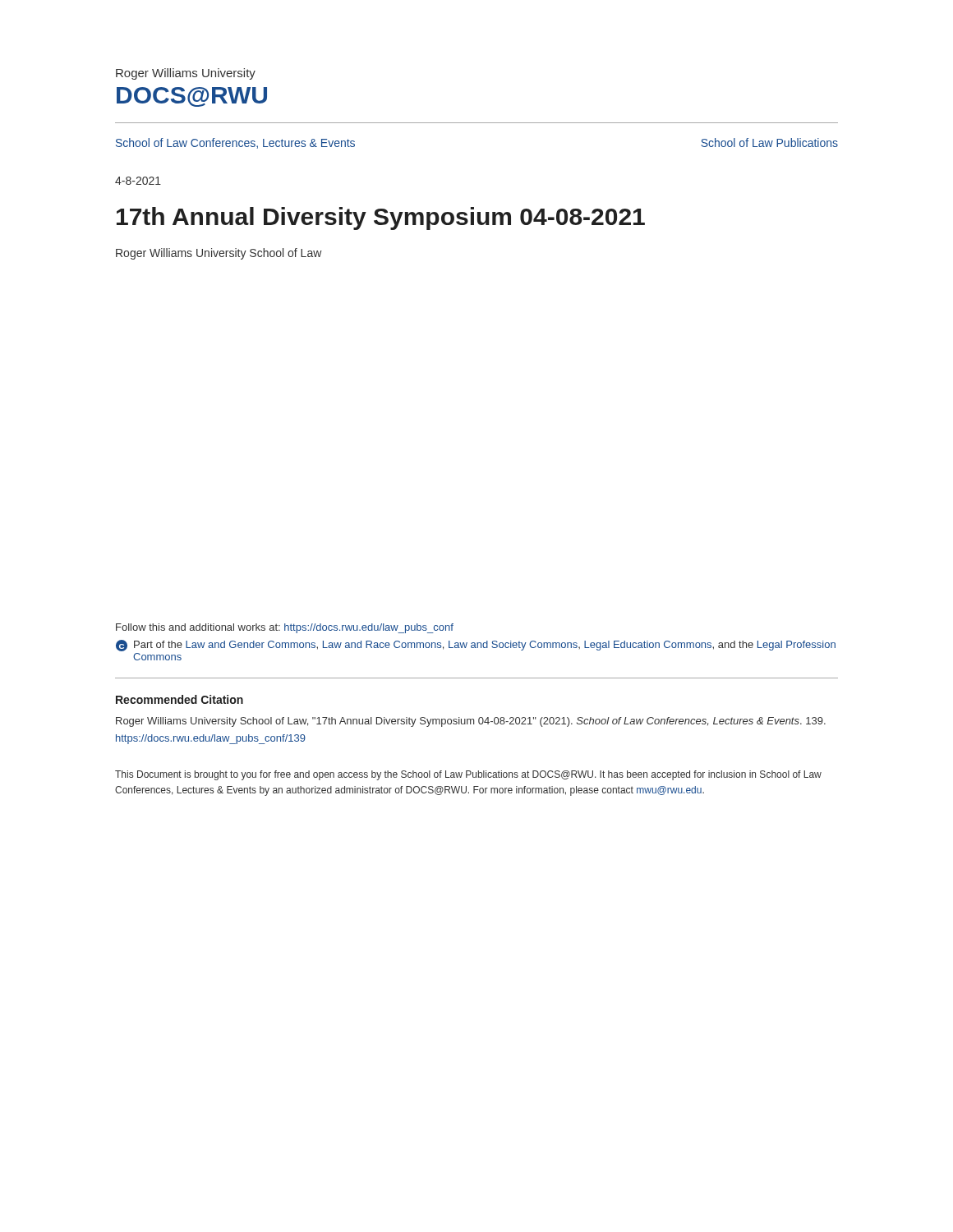Image resolution: width=953 pixels, height=1232 pixels.
Task: Click on the passage starting "School of Law Publications"
Action: tap(769, 143)
